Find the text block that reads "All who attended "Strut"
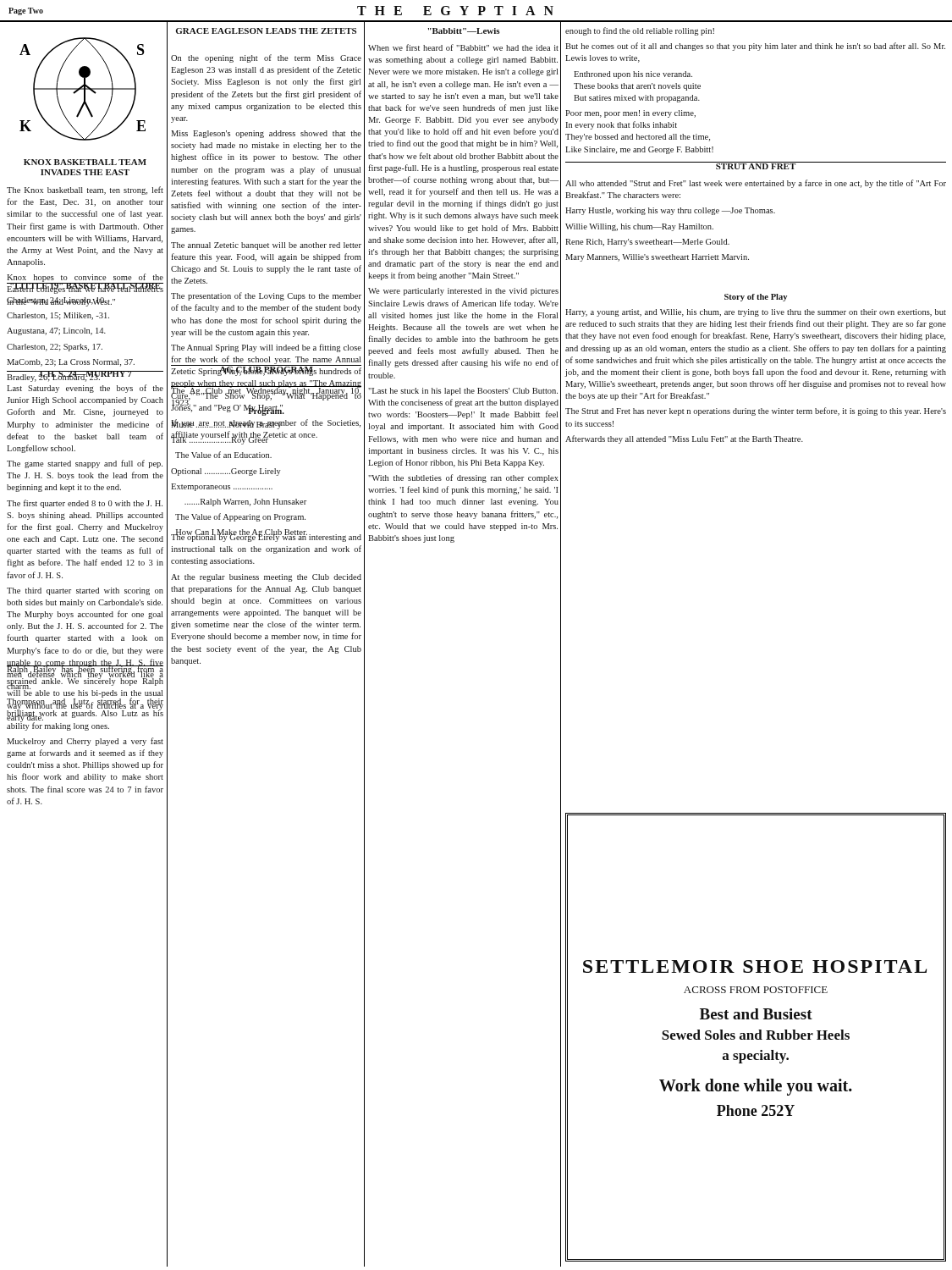952x1270 pixels. [x=756, y=221]
